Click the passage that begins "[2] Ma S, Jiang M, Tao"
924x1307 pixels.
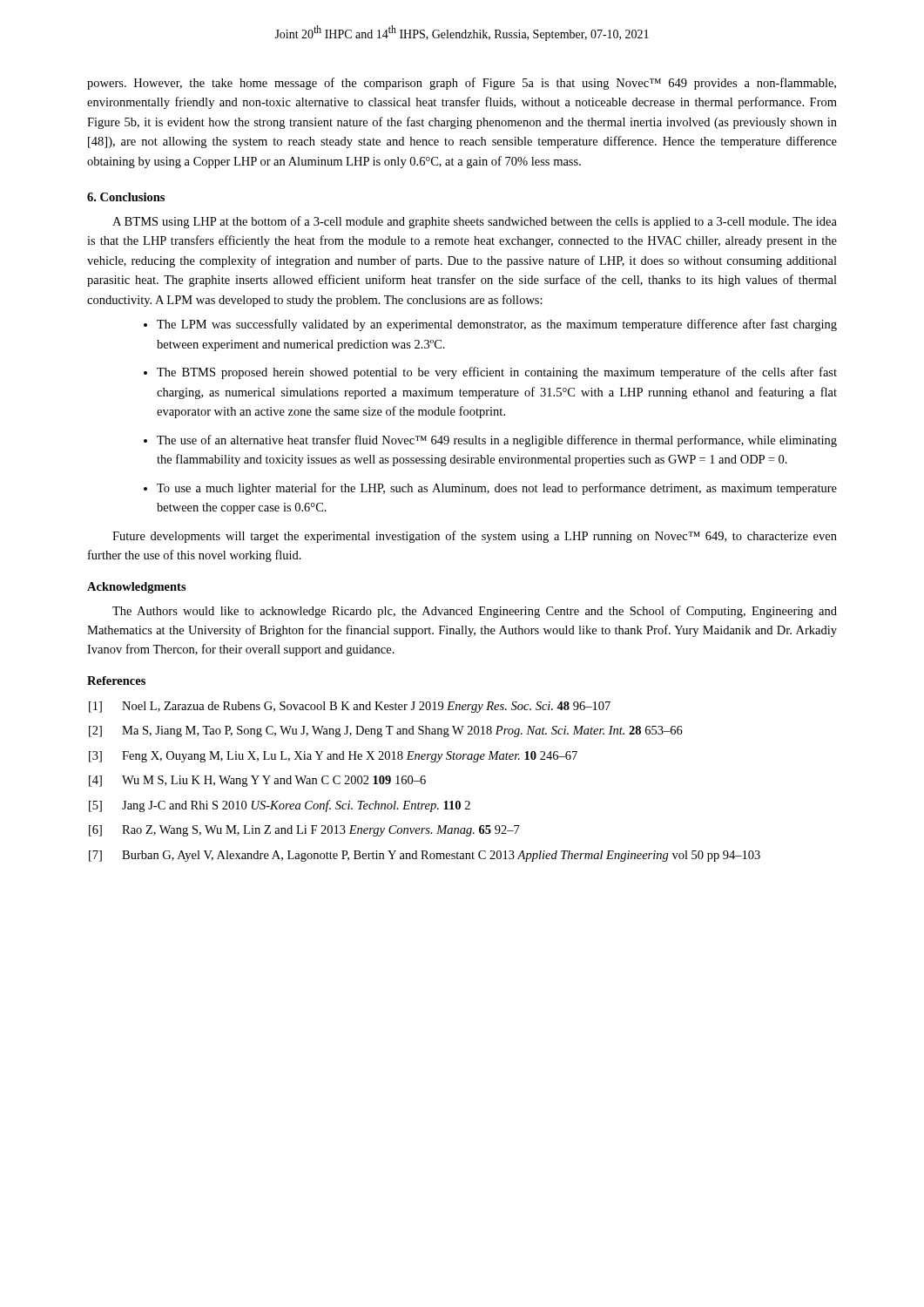pyautogui.click(x=462, y=731)
